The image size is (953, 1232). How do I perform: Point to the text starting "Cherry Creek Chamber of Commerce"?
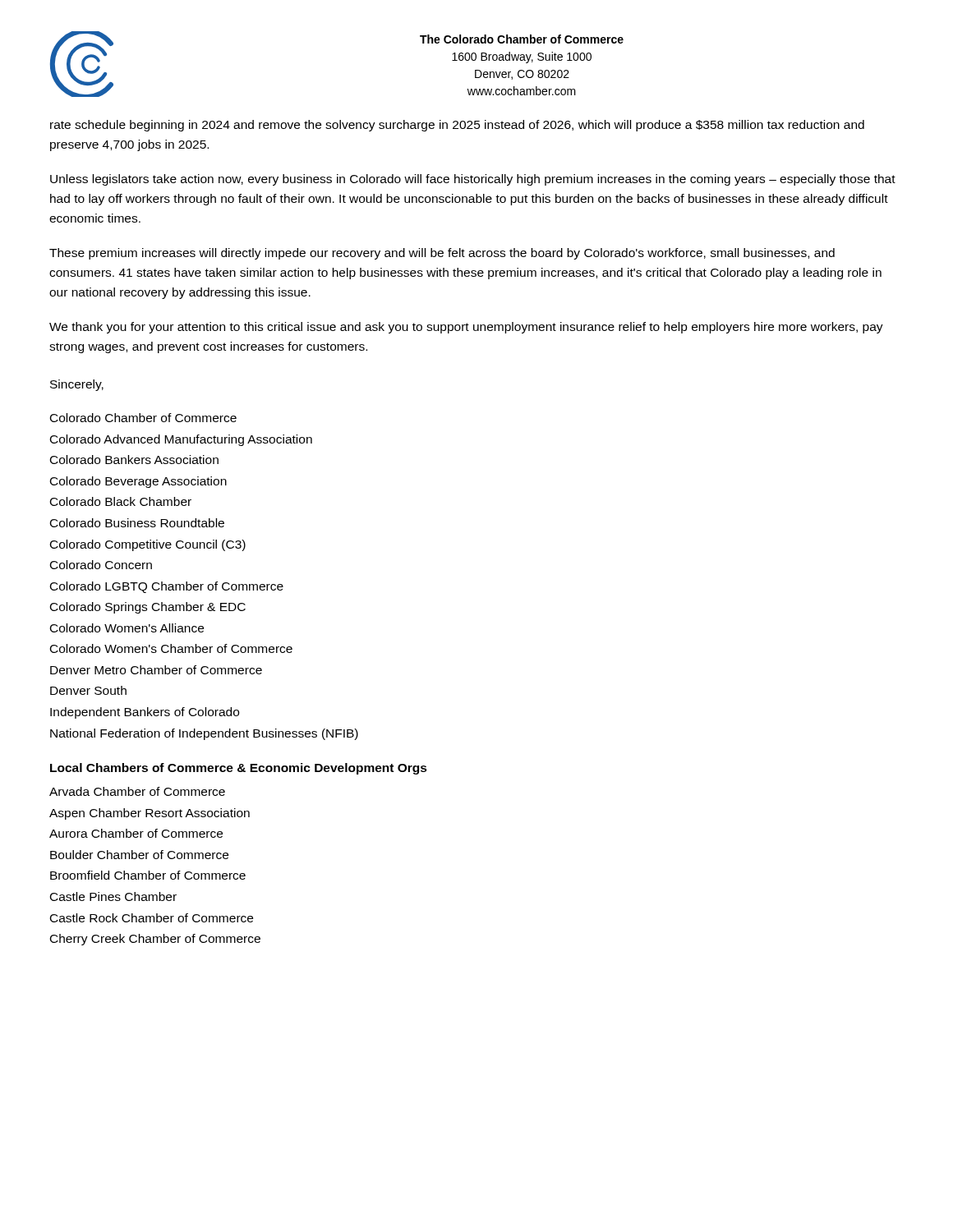pos(155,938)
